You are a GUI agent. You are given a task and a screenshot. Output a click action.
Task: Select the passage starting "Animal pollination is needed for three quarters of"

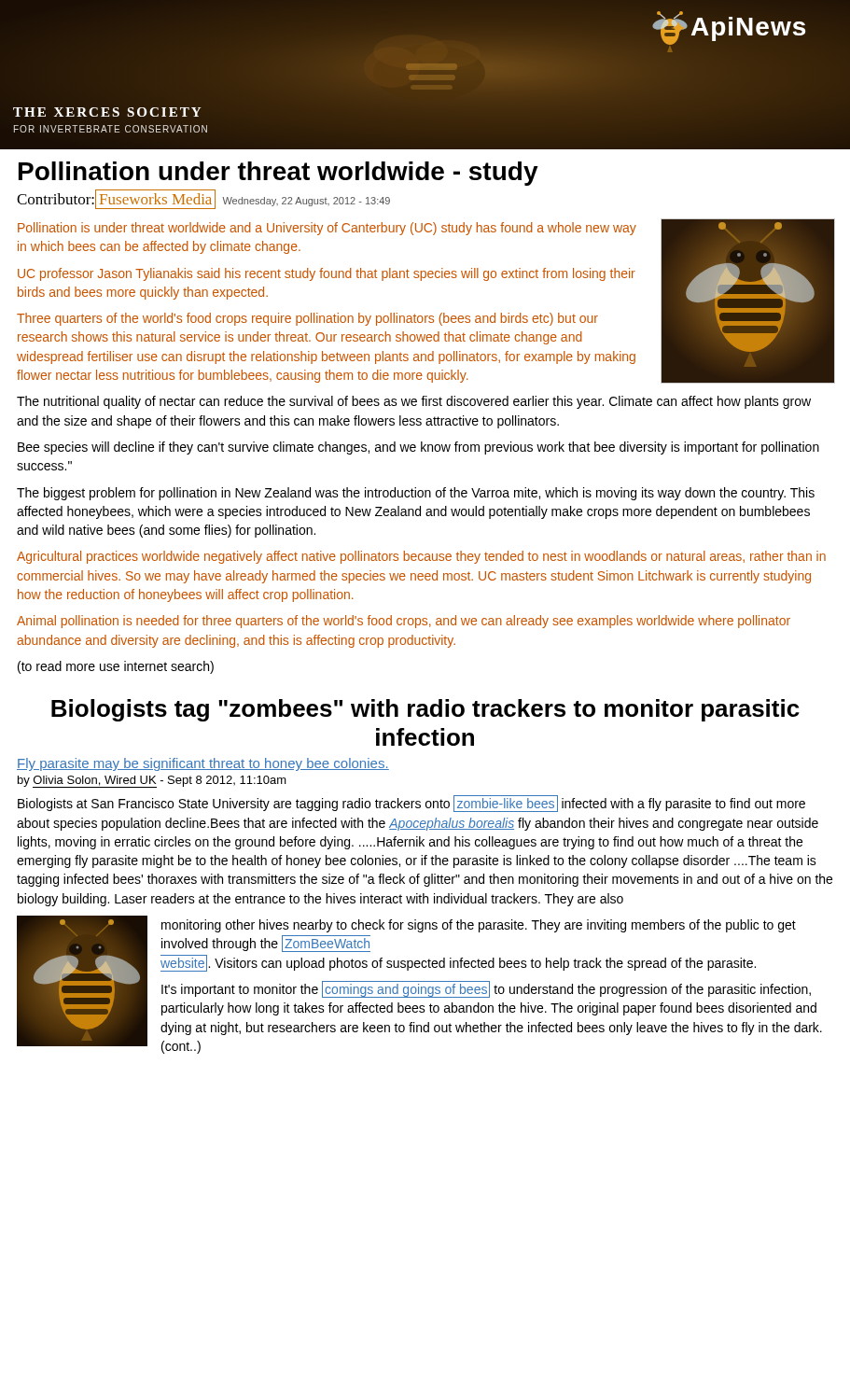point(404,630)
